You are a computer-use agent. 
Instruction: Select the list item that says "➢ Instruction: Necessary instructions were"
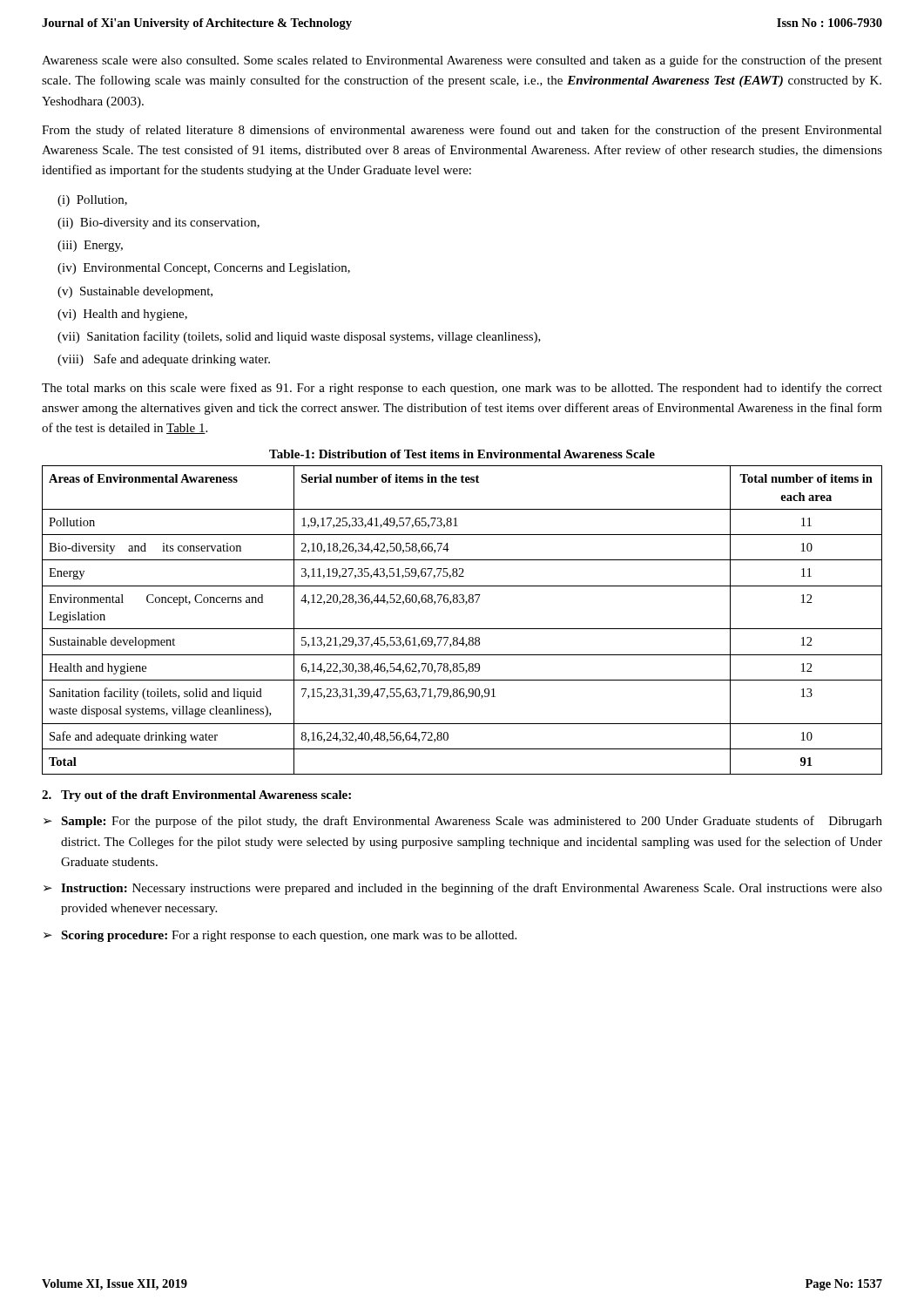point(462,899)
